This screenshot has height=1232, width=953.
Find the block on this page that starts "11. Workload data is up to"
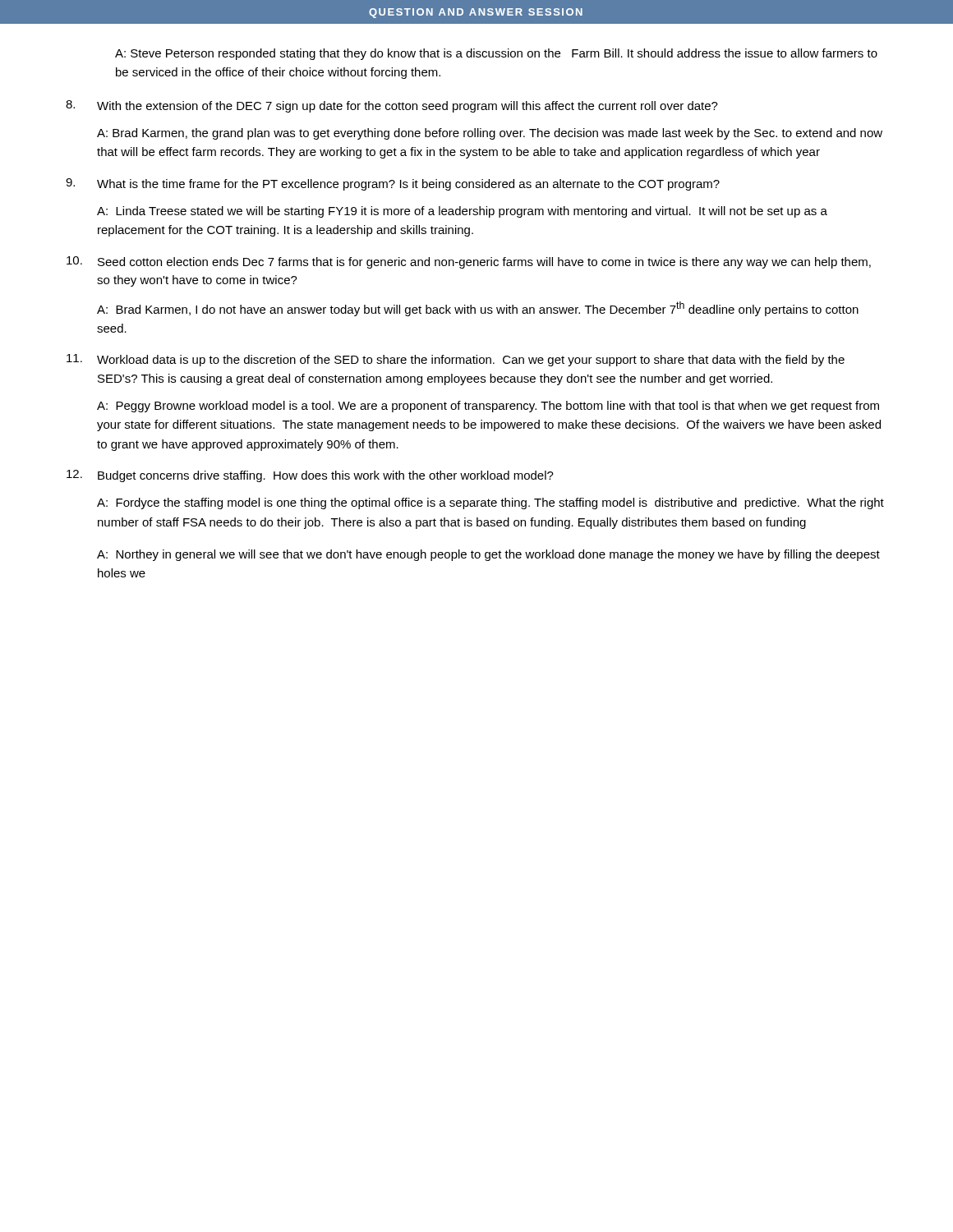tap(476, 369)
